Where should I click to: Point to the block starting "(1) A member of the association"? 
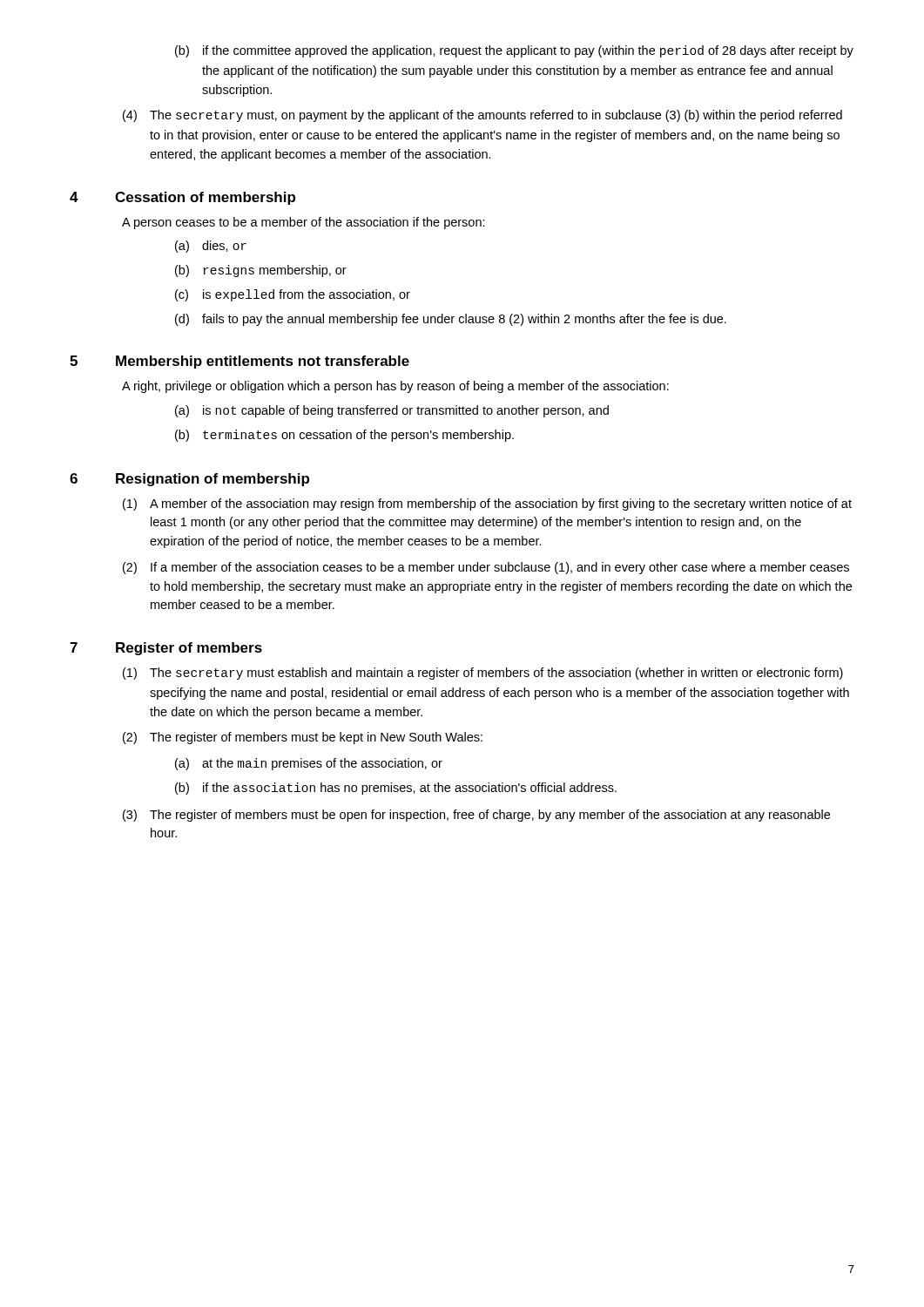pos(488,523)
